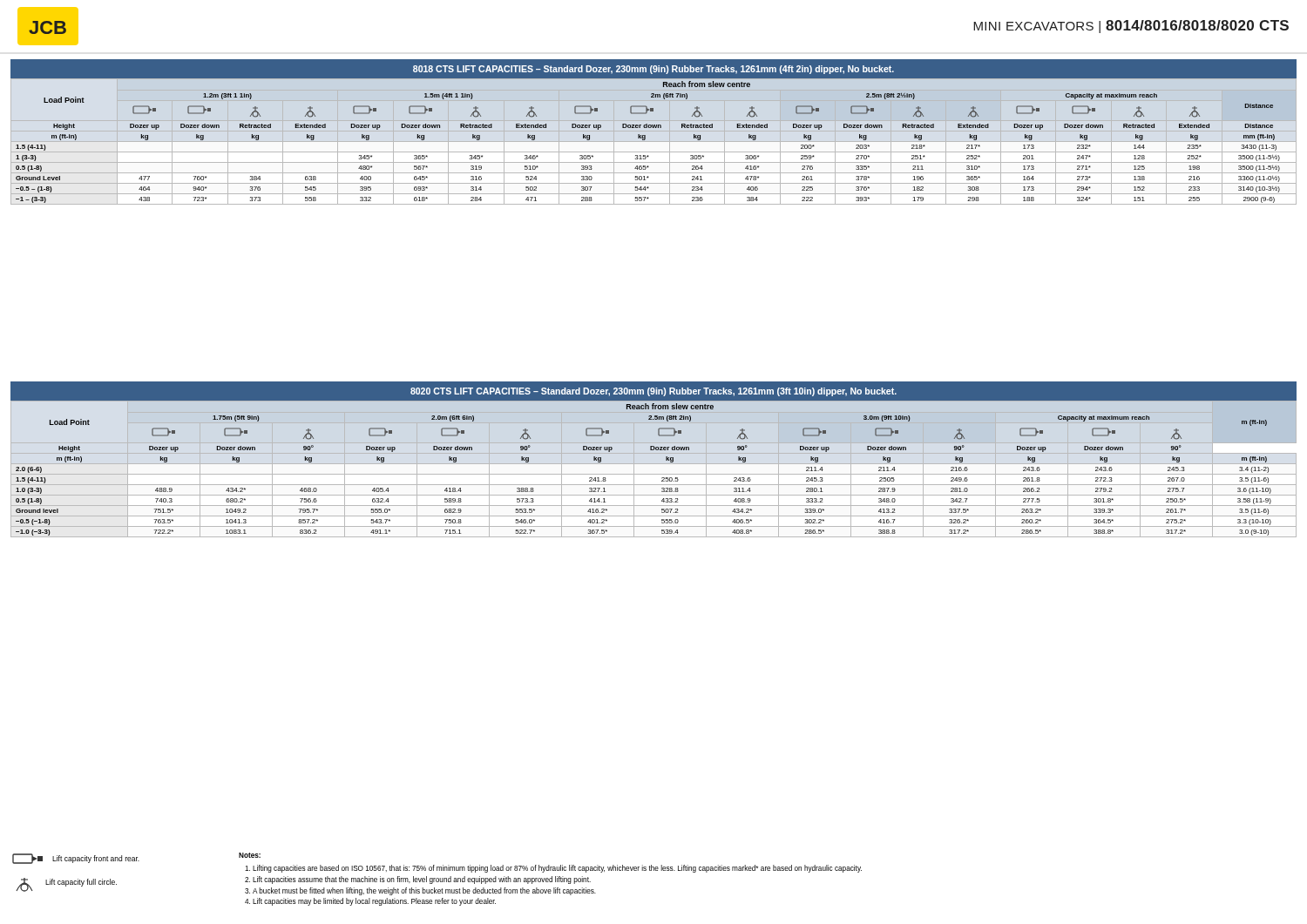1307x924 pixels.
Task: Select the title that says "8018 CTS LIFT CAPACITIES – Standard Dozer, 230mm"
Action: pos(654,69)
